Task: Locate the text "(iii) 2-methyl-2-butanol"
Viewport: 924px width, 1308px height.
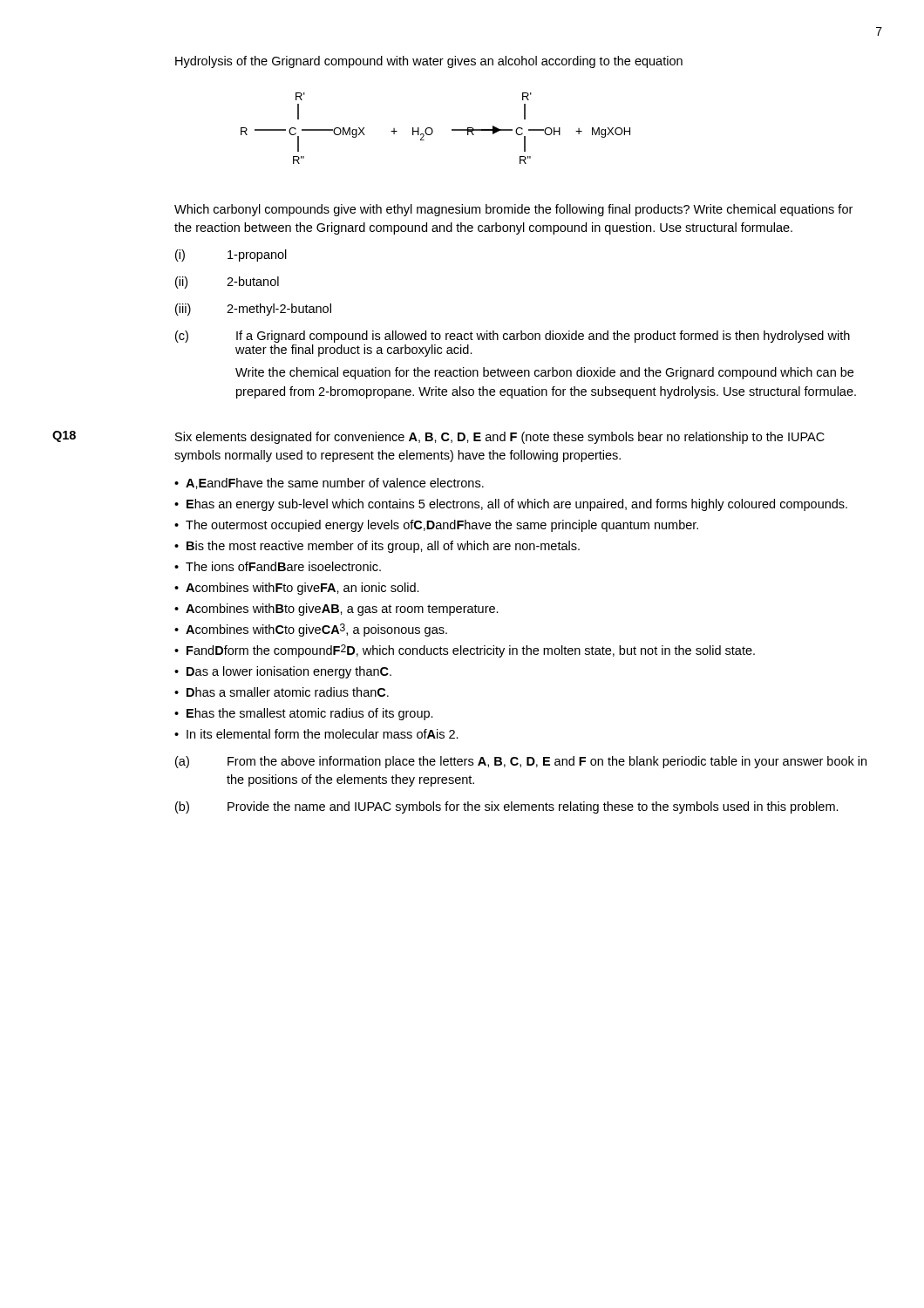Action: (x=253, y=309)
